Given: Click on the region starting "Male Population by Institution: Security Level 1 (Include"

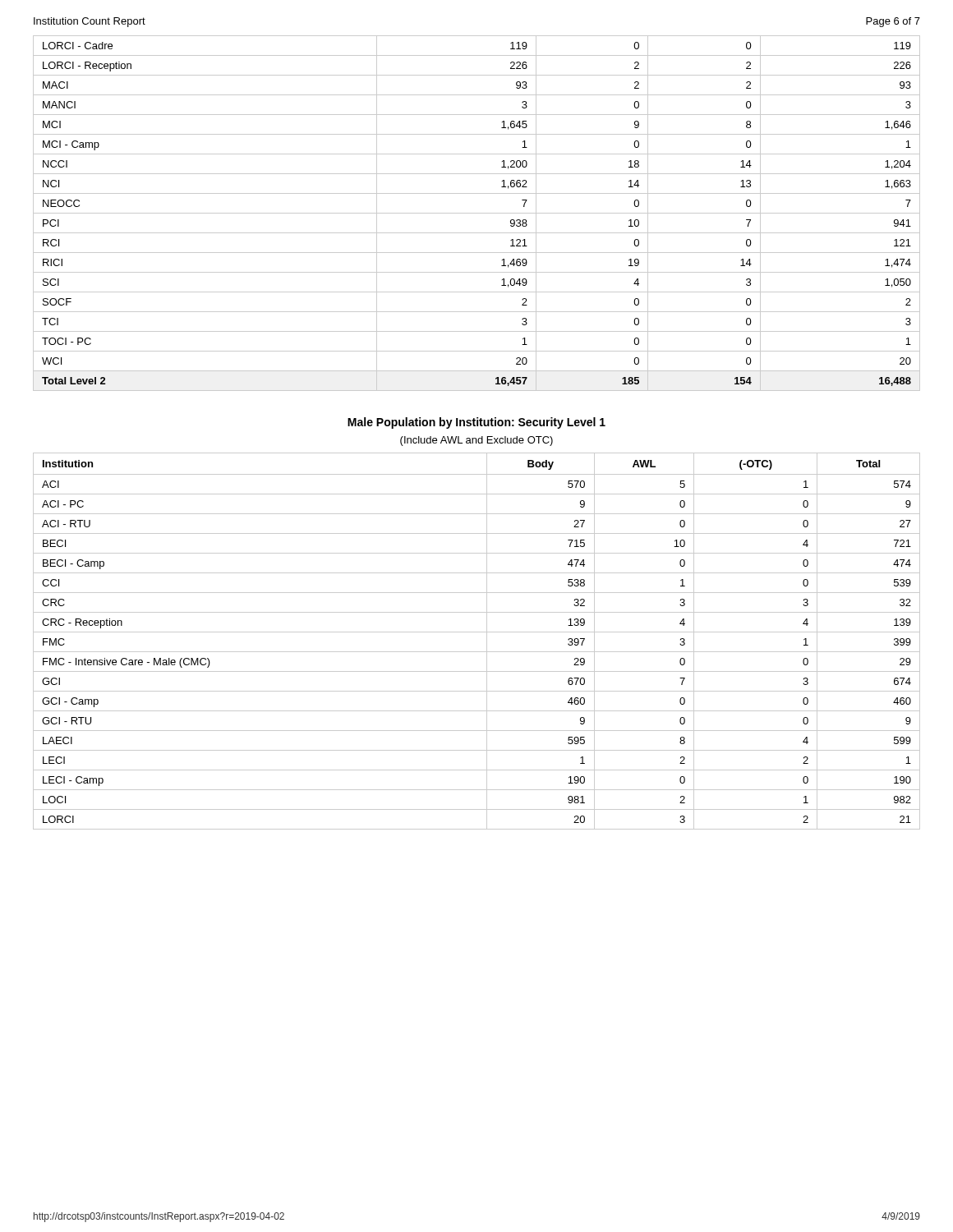Looking at the screenshot, I should coord(476,431).
